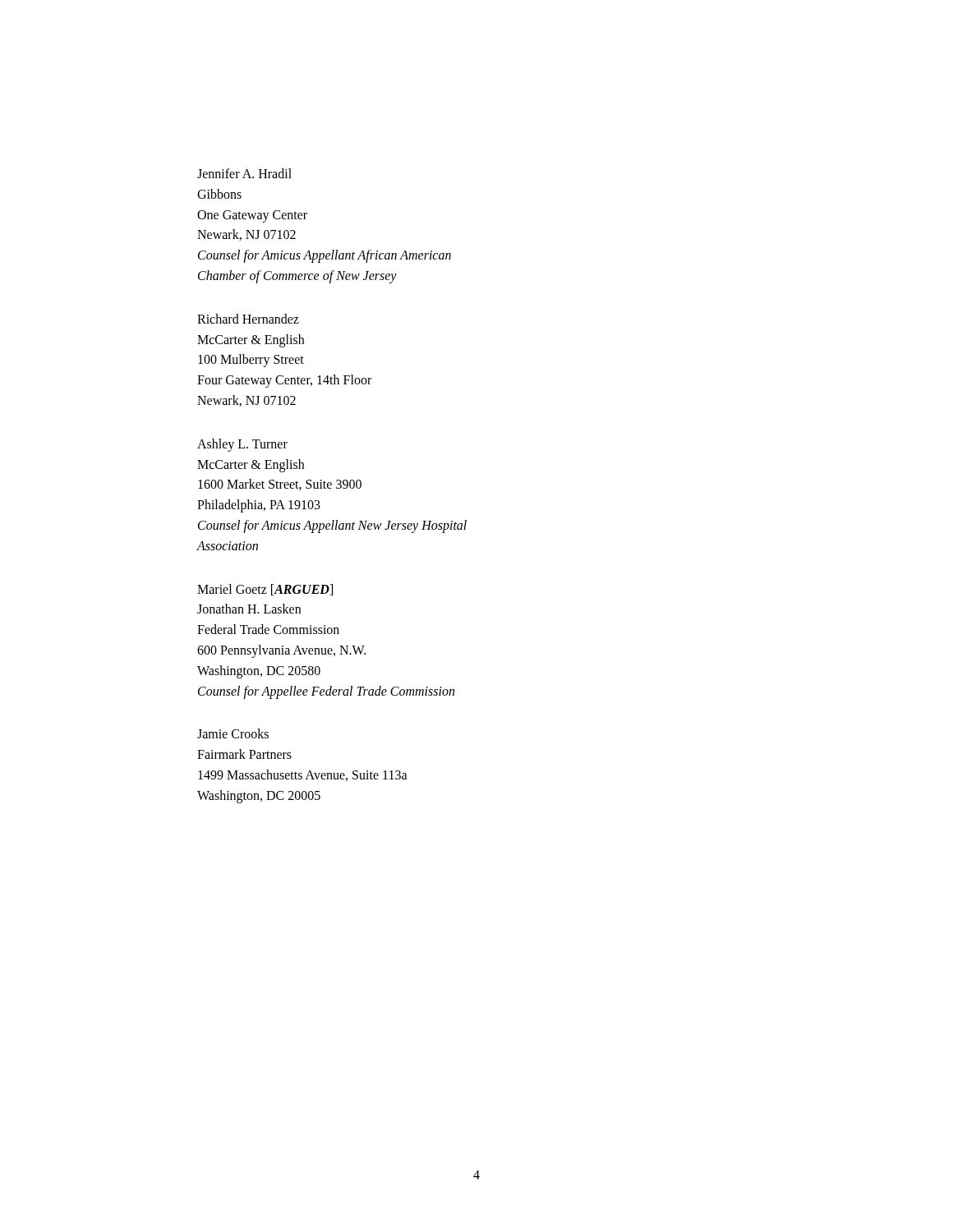
Task: Select the text block that reads "Ashley L. Turner McCarter"
Action: point(242,445)
